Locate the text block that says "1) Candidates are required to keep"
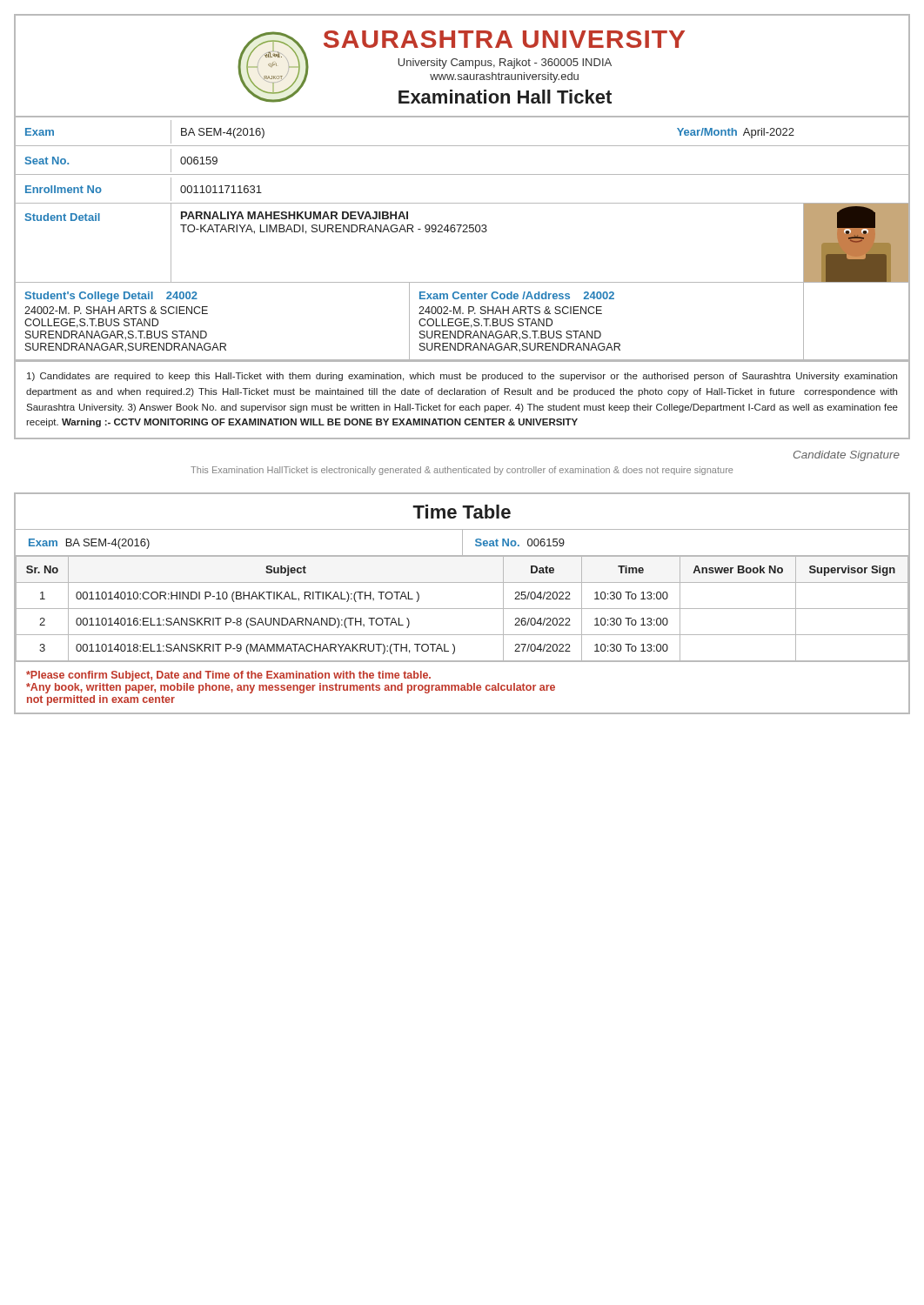The image size is (924, 1305). (x=462, y=399)
